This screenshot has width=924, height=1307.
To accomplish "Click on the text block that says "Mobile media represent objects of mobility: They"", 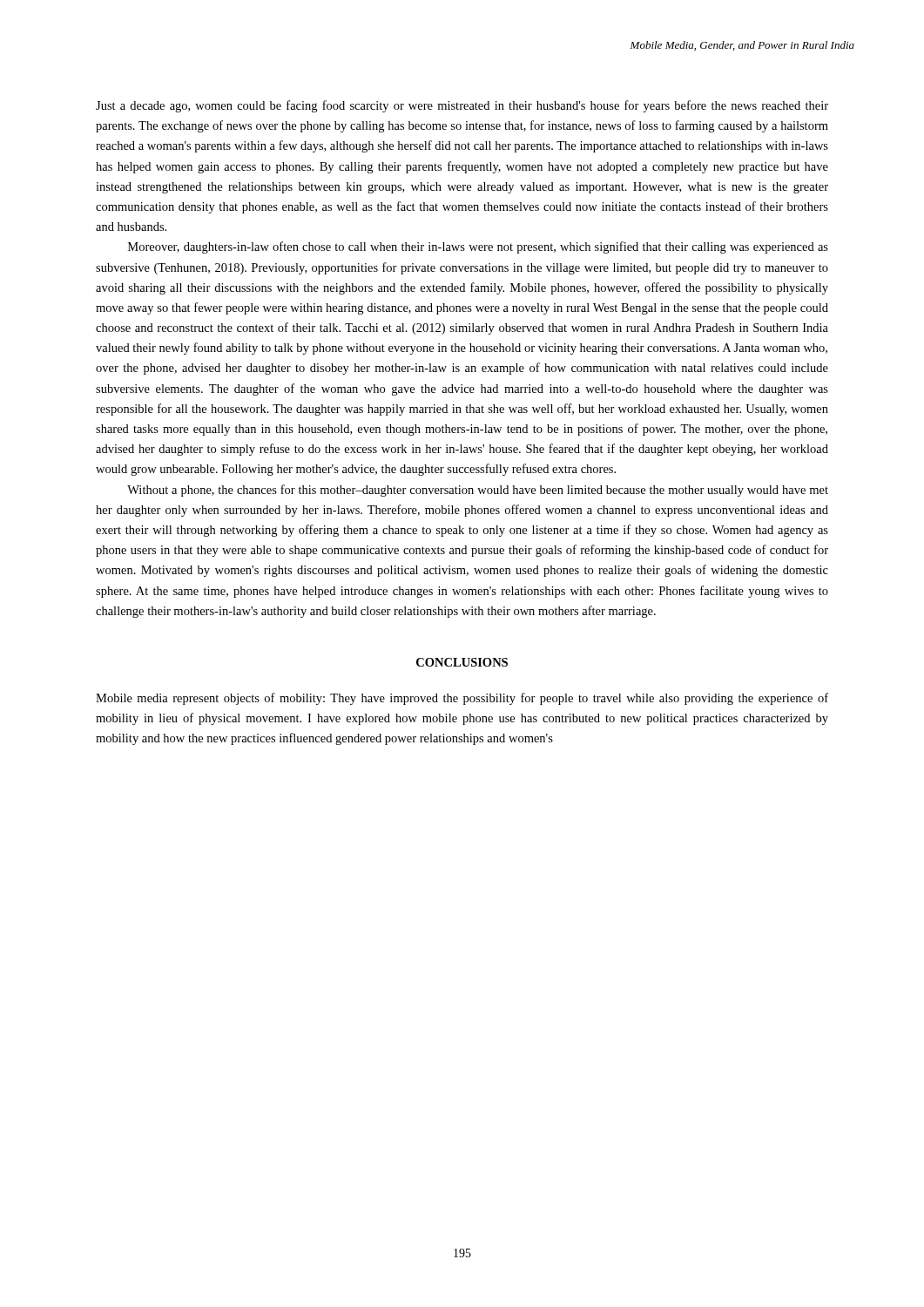I will pyautogui.click(x=462, y=719).
